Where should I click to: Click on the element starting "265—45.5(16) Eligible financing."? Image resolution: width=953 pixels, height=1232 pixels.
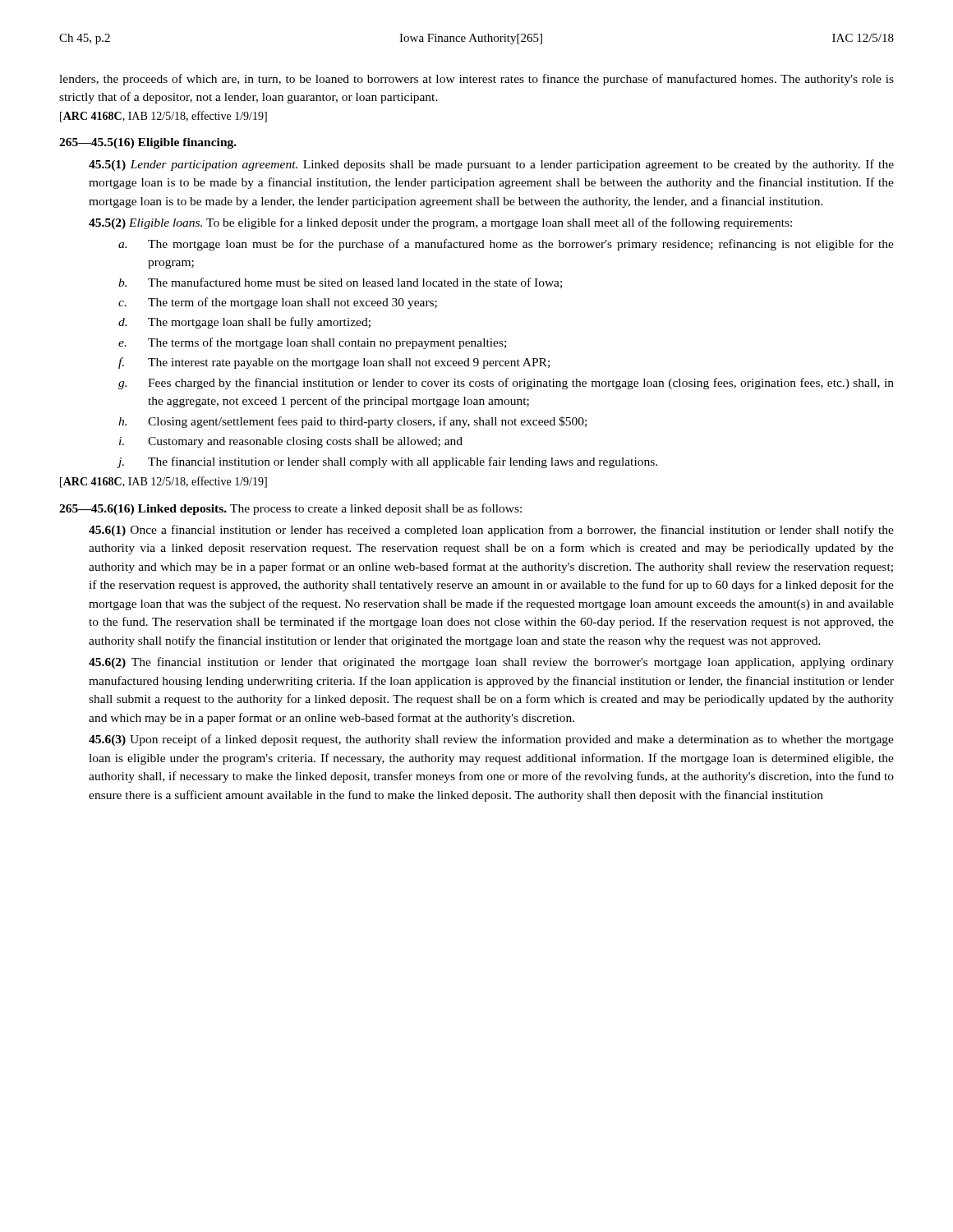tap(148, 143)
